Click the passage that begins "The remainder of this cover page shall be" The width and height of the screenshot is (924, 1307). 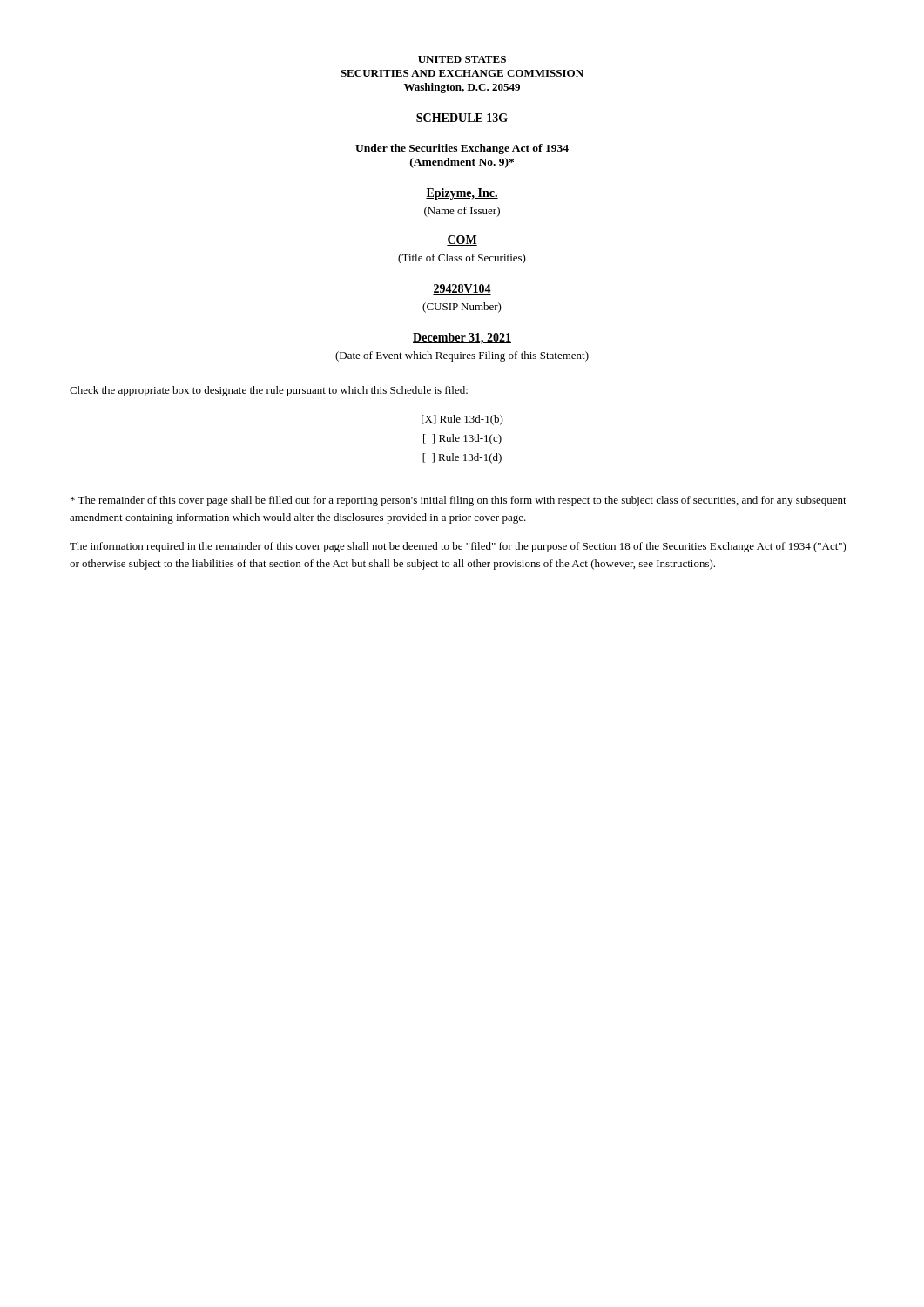(458, 508)
